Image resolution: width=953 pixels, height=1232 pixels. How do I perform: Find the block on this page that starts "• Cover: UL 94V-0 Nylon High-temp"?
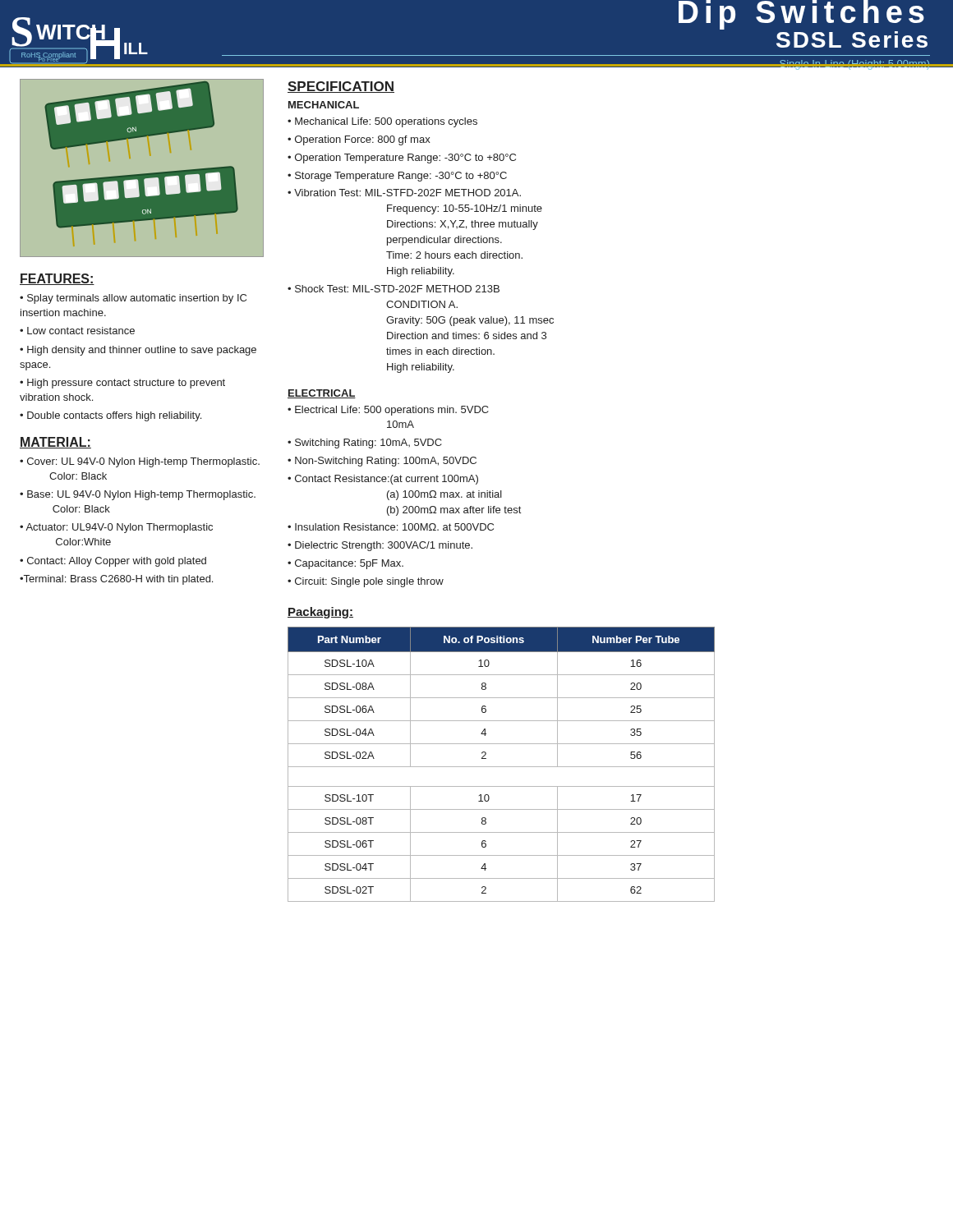click(x=140, y=468)
